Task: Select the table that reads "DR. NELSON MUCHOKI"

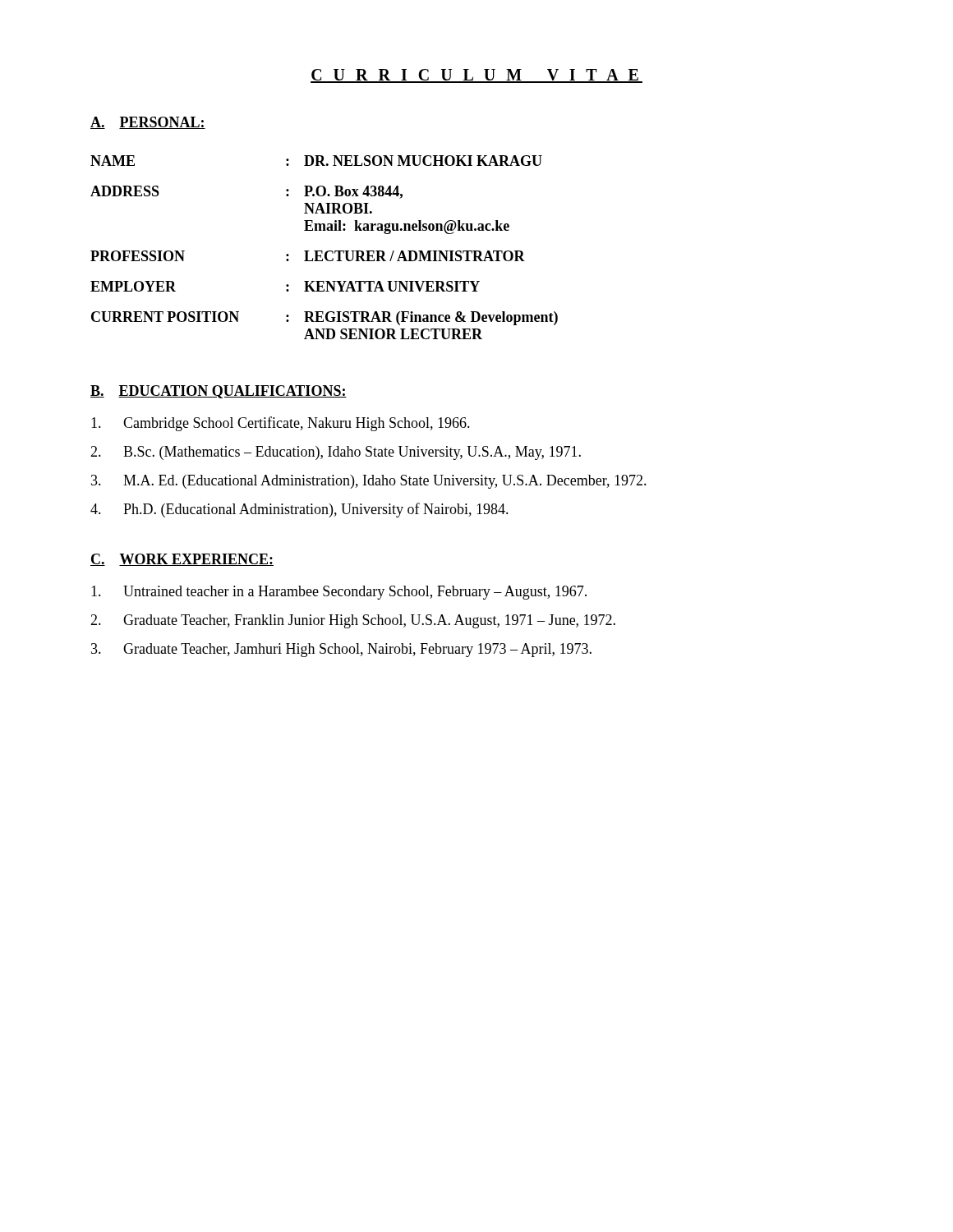Action: 476,248
